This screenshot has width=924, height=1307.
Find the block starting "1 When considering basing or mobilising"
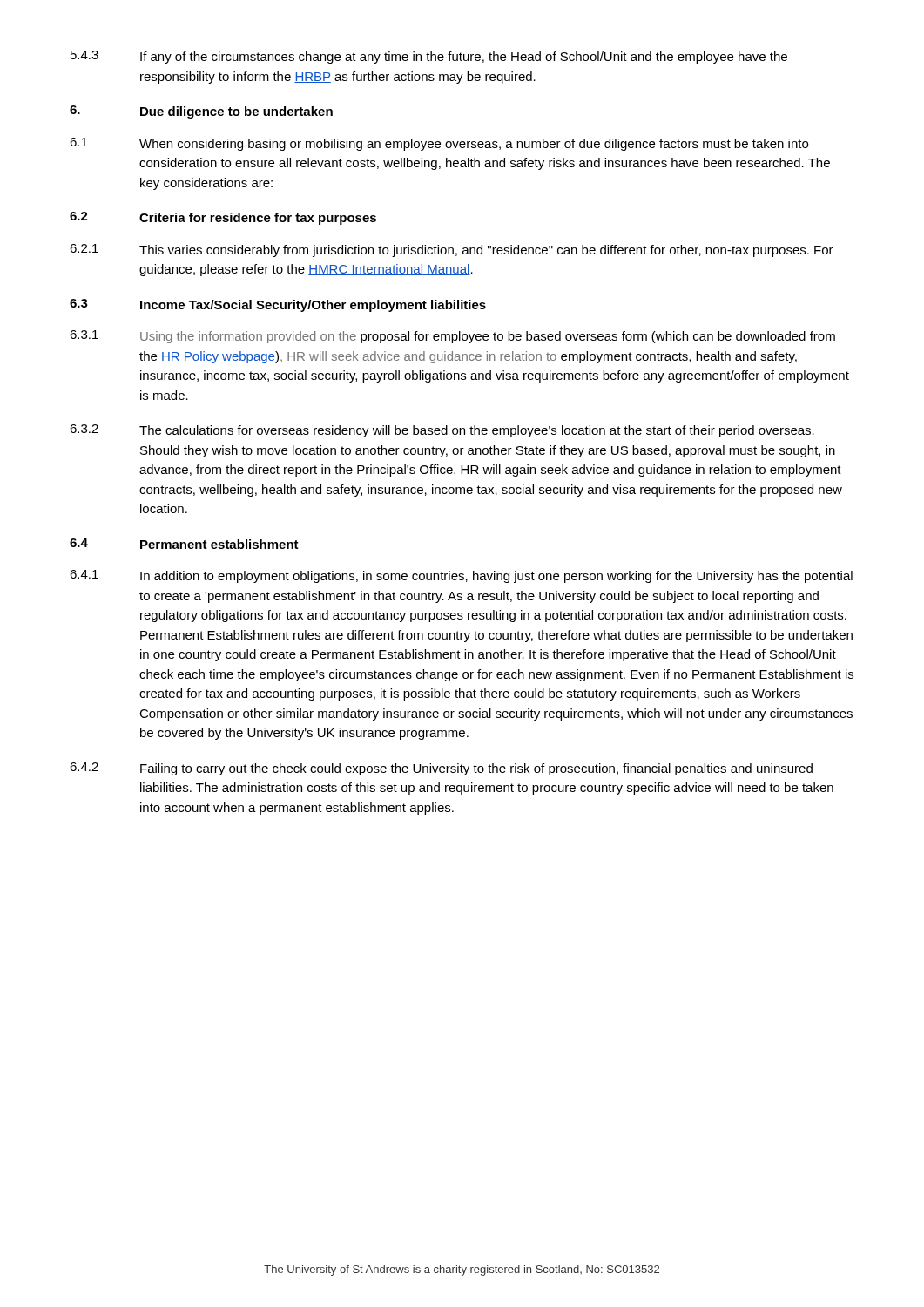point(462,163)
